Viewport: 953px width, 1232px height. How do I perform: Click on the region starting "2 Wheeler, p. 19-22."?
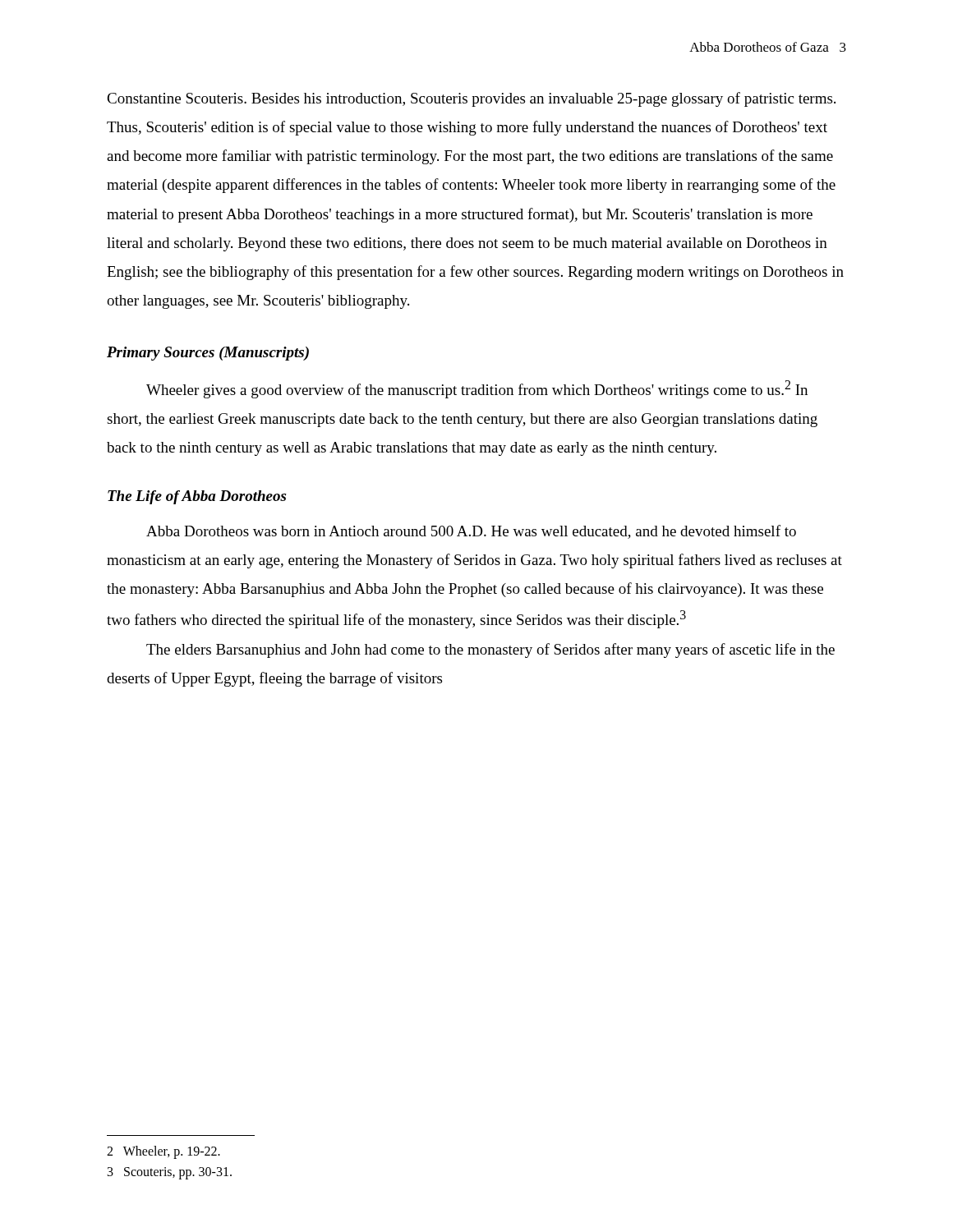[164, 1151]
